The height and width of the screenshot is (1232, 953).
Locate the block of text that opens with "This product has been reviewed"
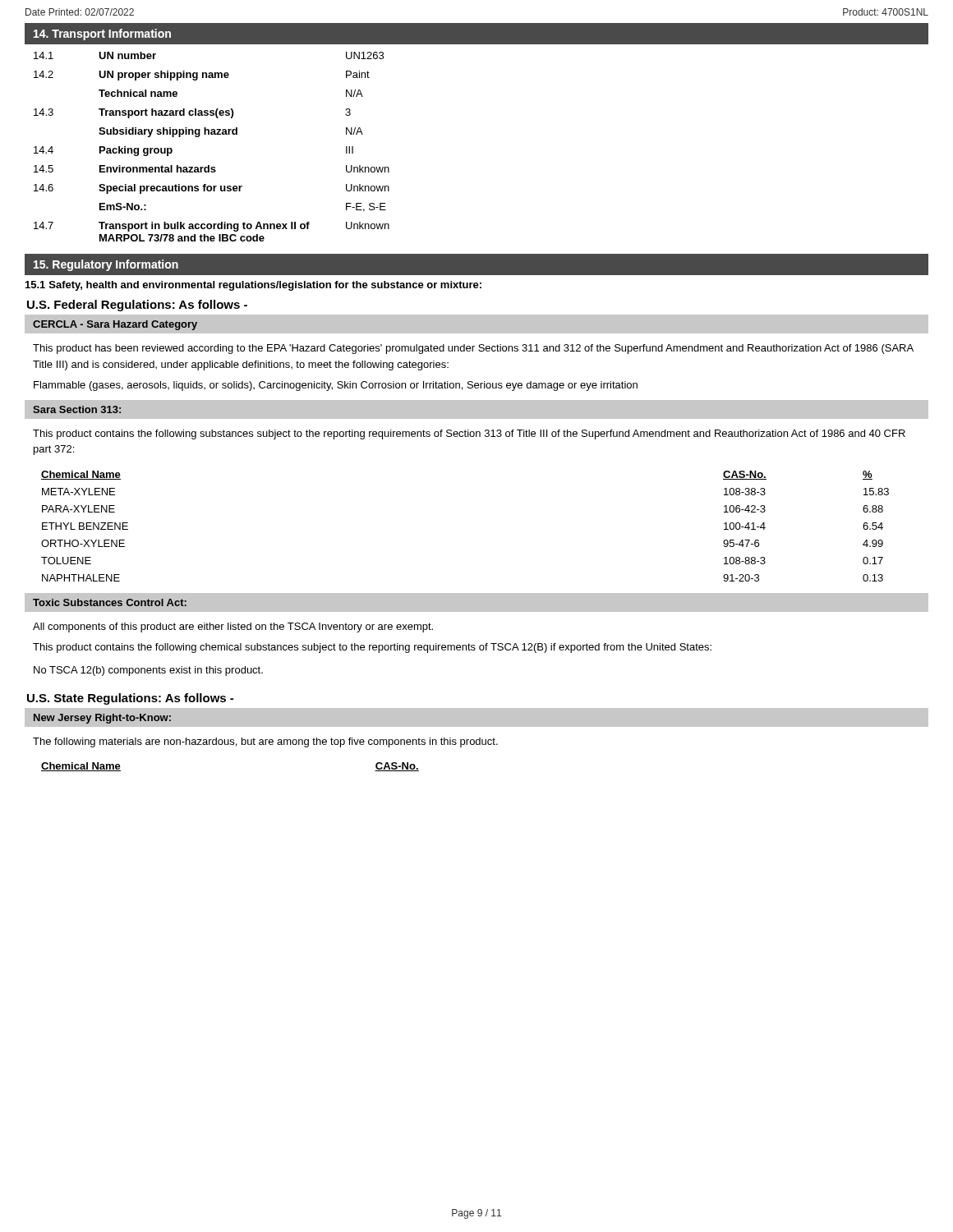[473, 356]
